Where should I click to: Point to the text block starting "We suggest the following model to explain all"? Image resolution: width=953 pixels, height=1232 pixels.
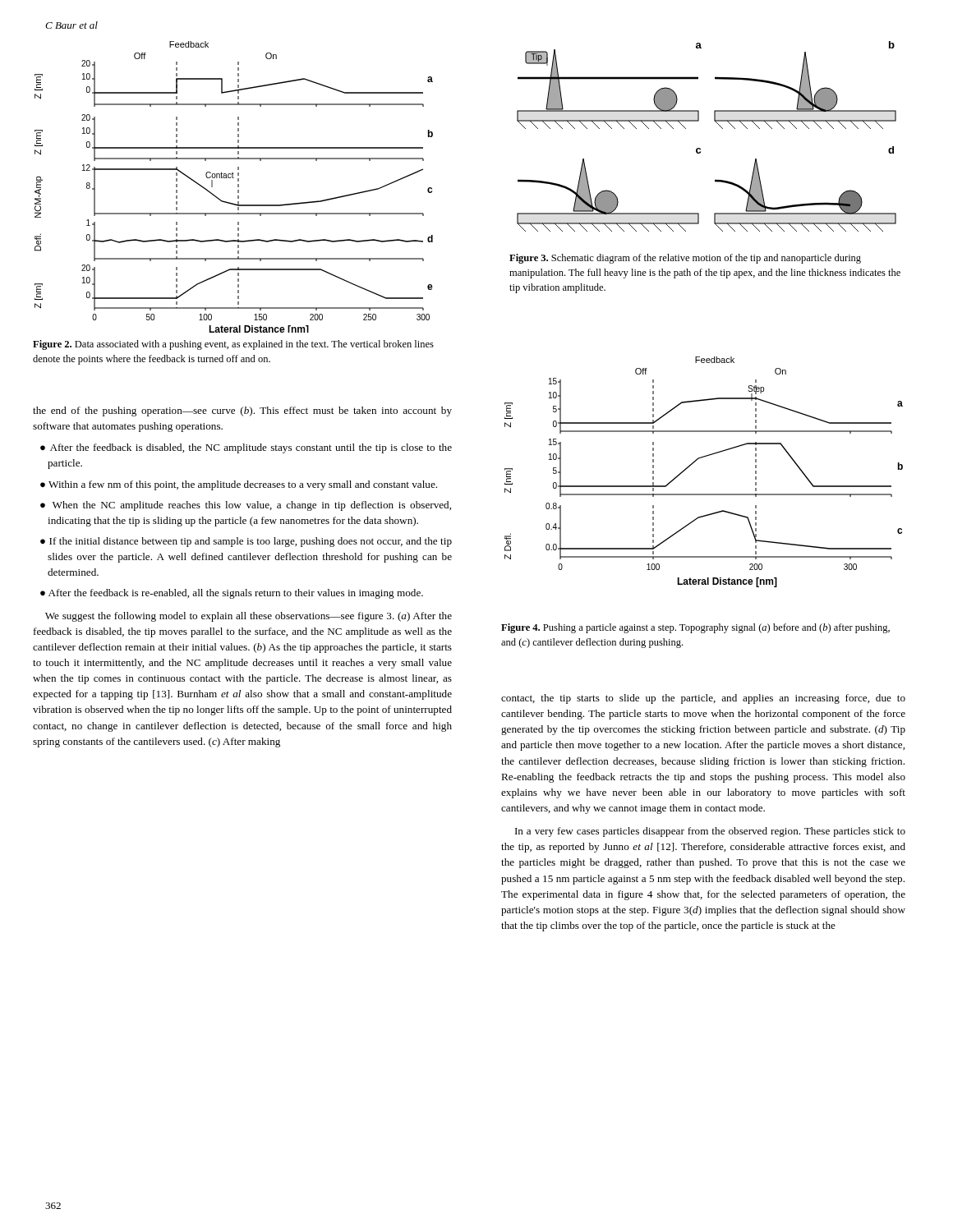point(242,678)
